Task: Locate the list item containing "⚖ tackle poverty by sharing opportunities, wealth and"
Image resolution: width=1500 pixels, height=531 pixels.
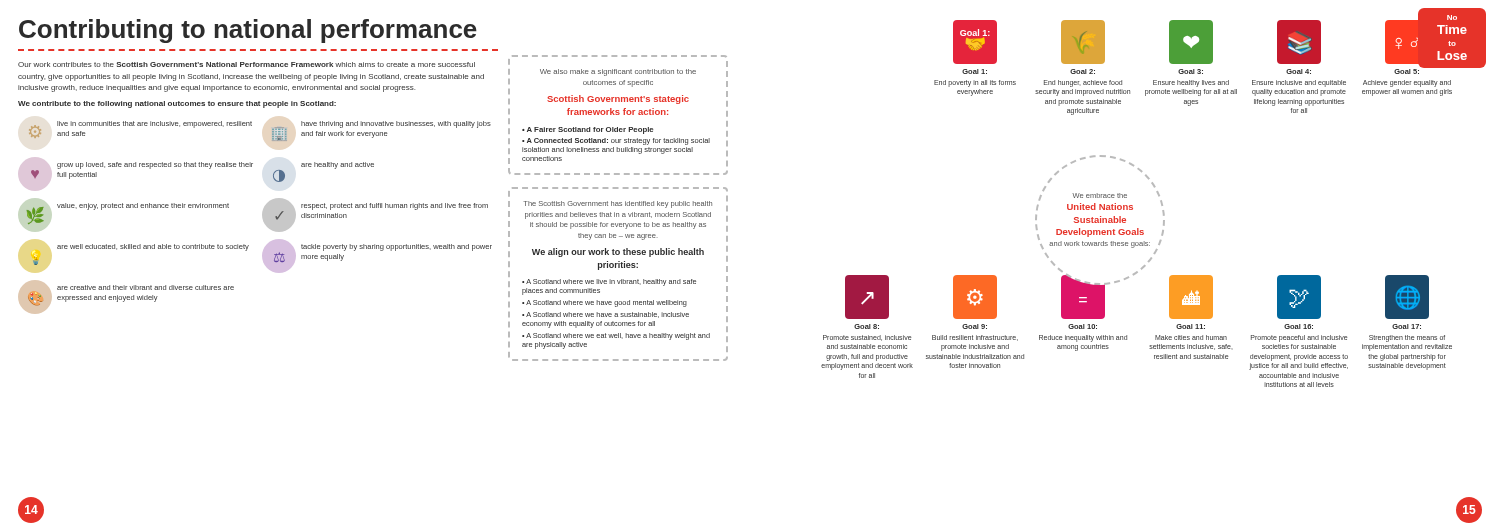Action: (x=380, y=256)
